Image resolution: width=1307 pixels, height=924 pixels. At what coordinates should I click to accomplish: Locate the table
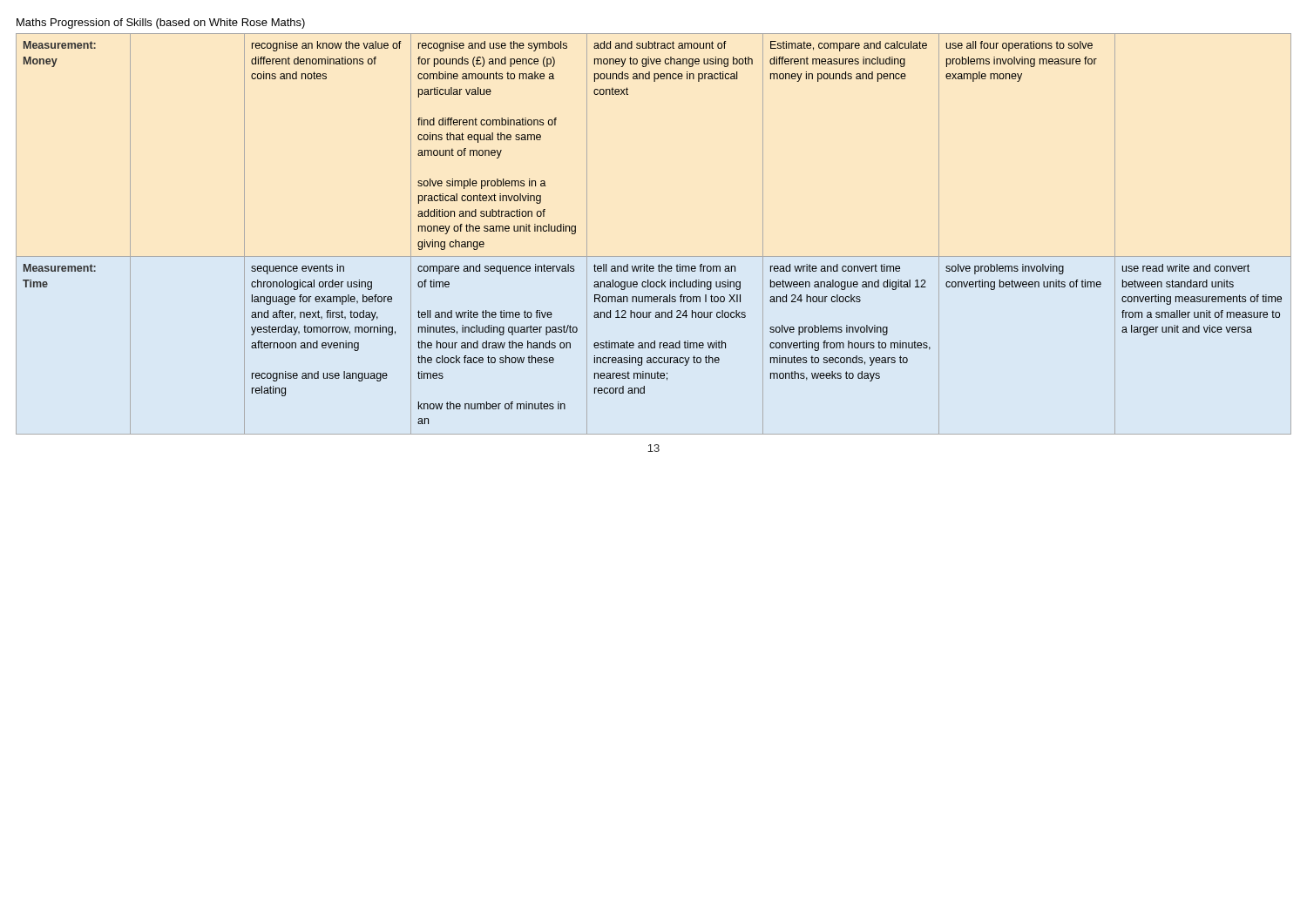point(654,234)
